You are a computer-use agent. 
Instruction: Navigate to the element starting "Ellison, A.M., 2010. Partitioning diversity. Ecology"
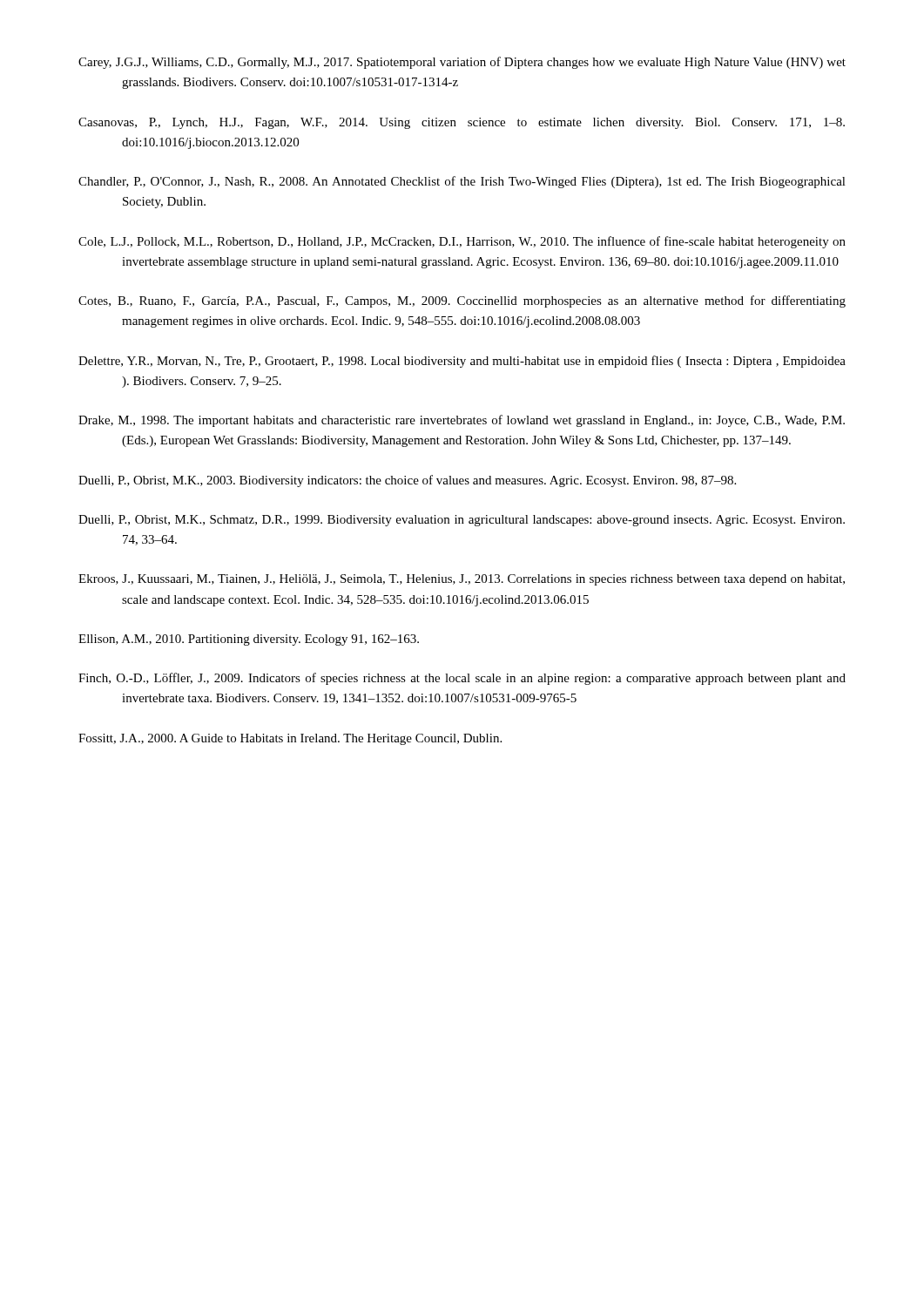[x=249, y=638]
